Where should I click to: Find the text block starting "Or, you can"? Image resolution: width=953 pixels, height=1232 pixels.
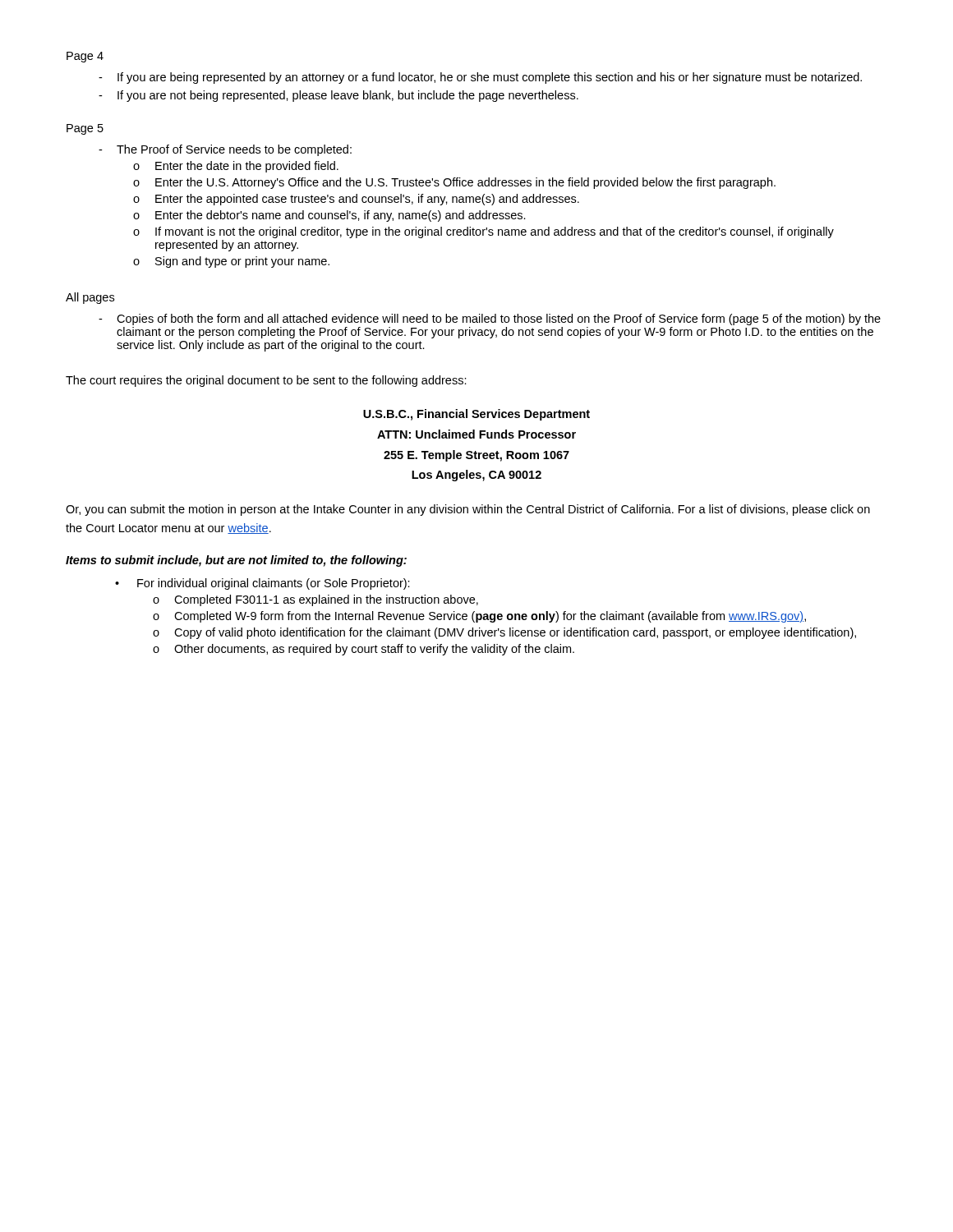tap(468, 518)
